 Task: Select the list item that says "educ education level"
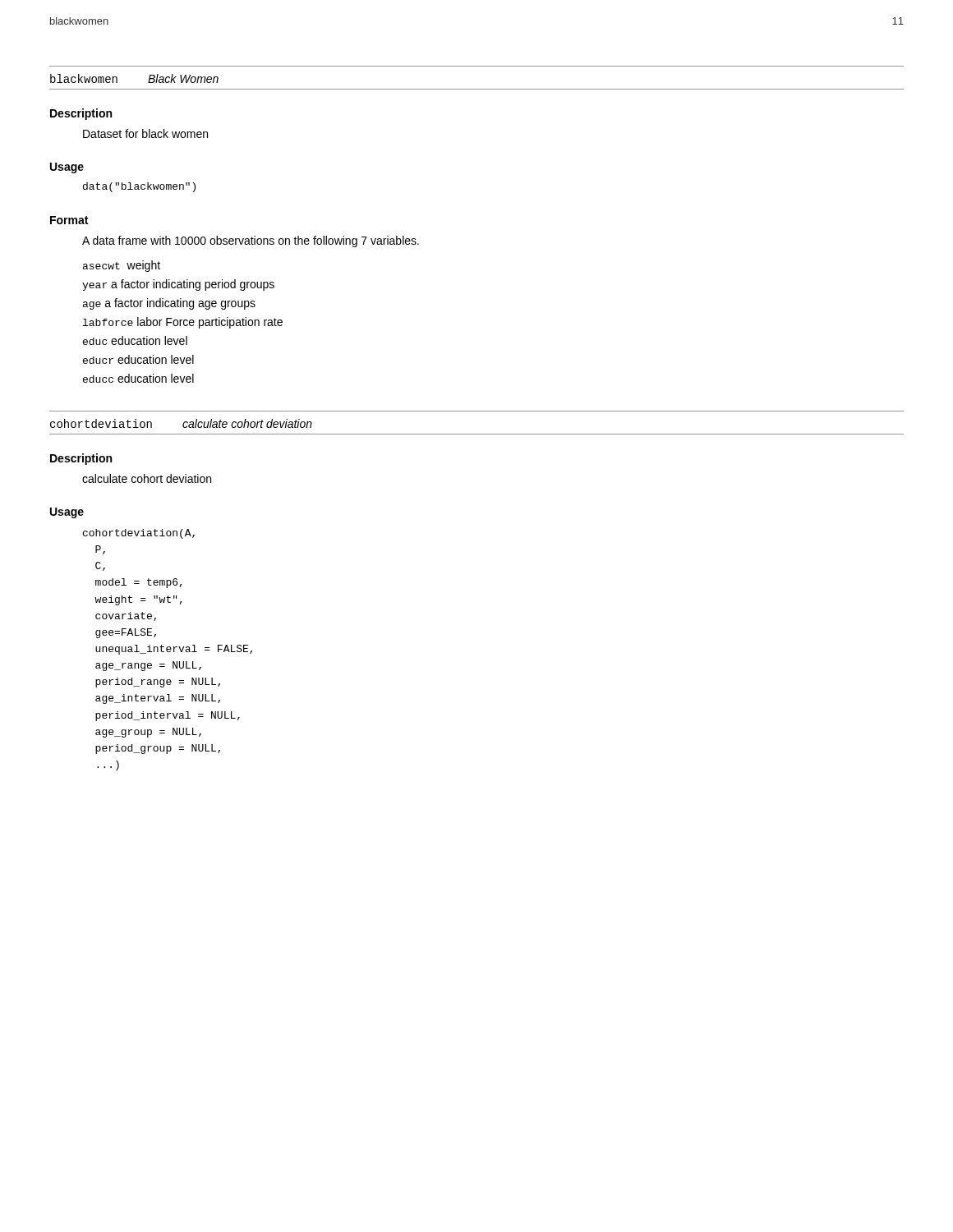(135, 341)
